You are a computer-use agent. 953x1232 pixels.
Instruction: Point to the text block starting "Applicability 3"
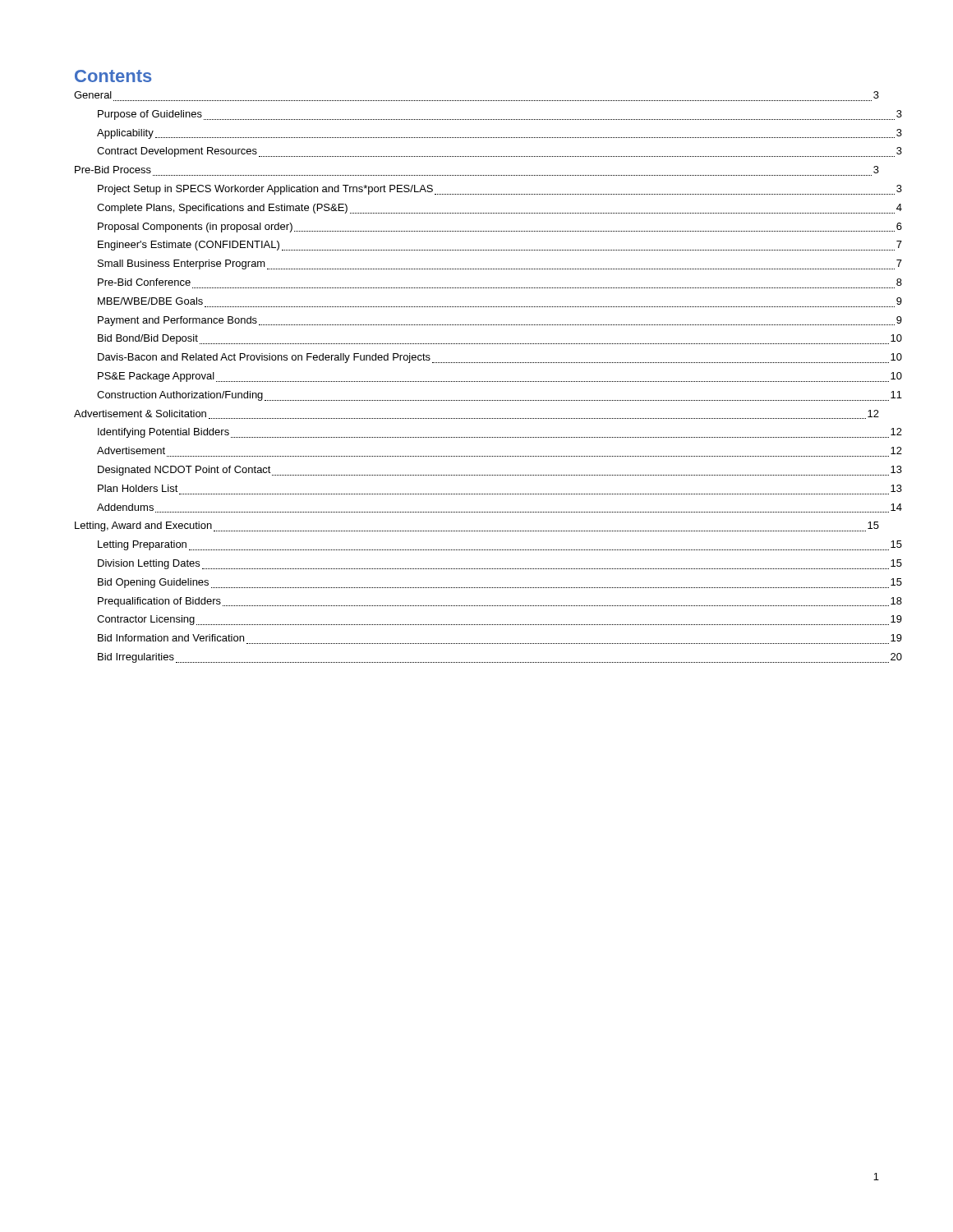point(500,133)
